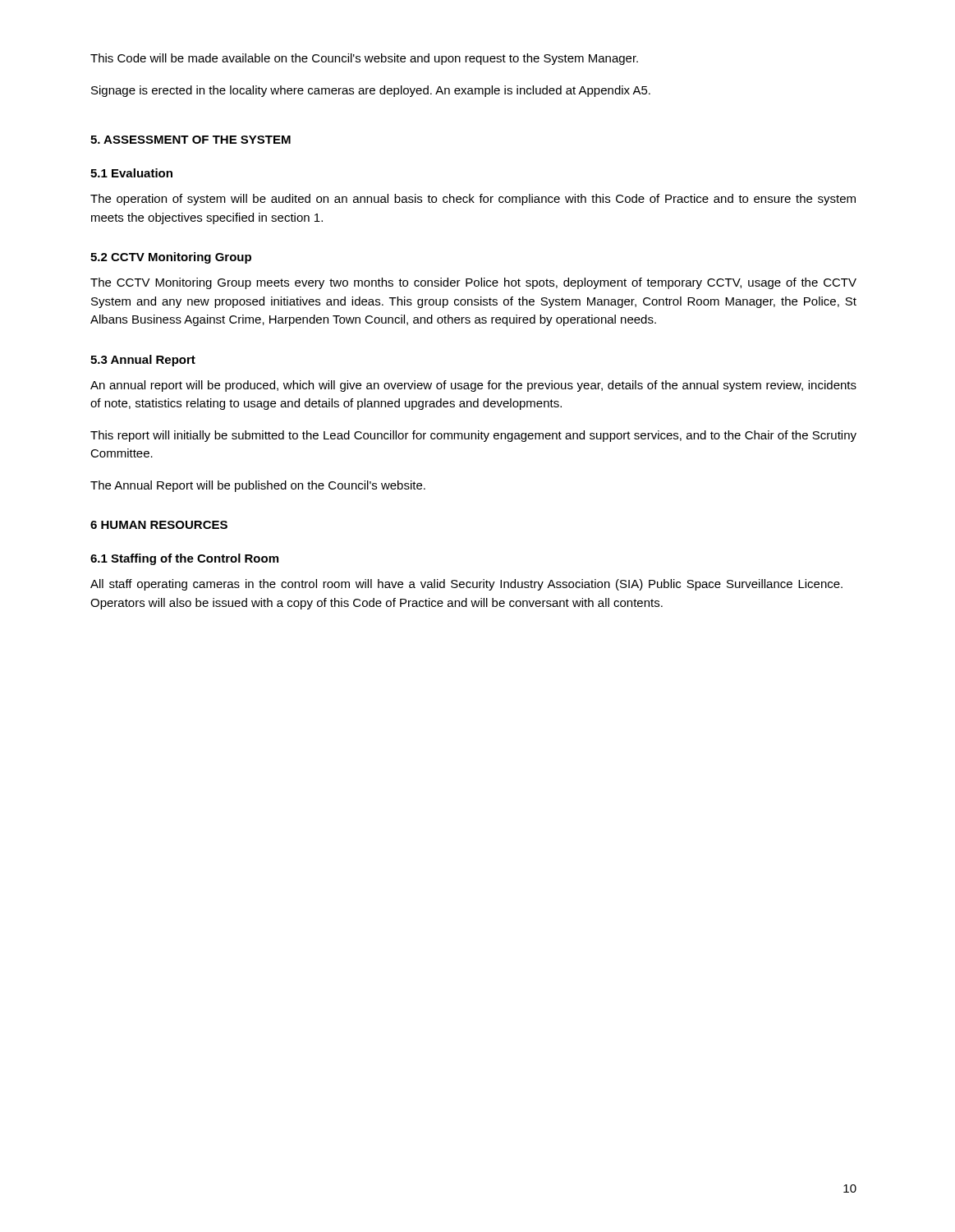The image size is (955, 1232).
Task: Where is the passage that starts "The operation of system will be audited"?
Action: point(473,208)
